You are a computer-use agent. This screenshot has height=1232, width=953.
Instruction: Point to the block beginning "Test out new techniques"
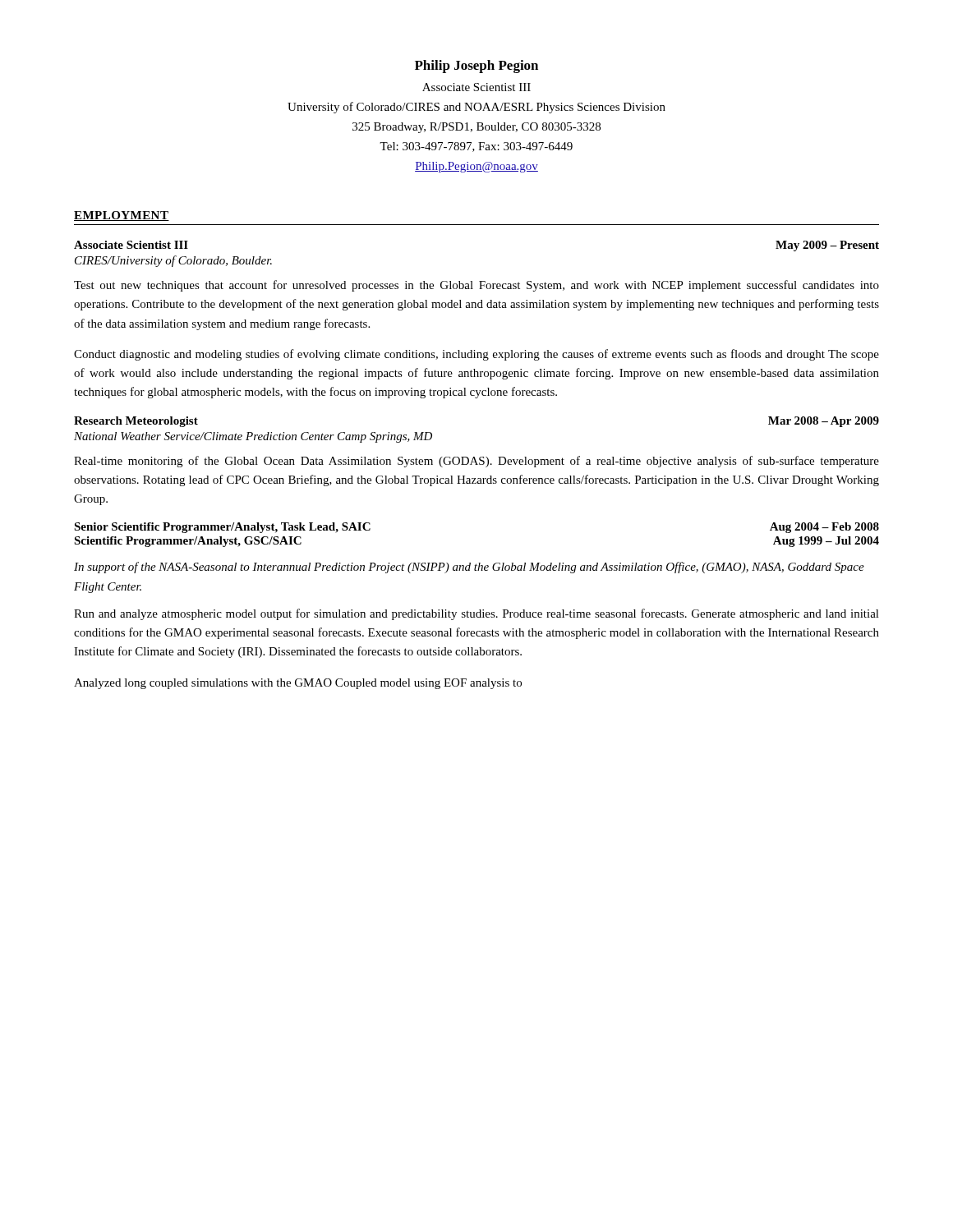pos(476,304)
